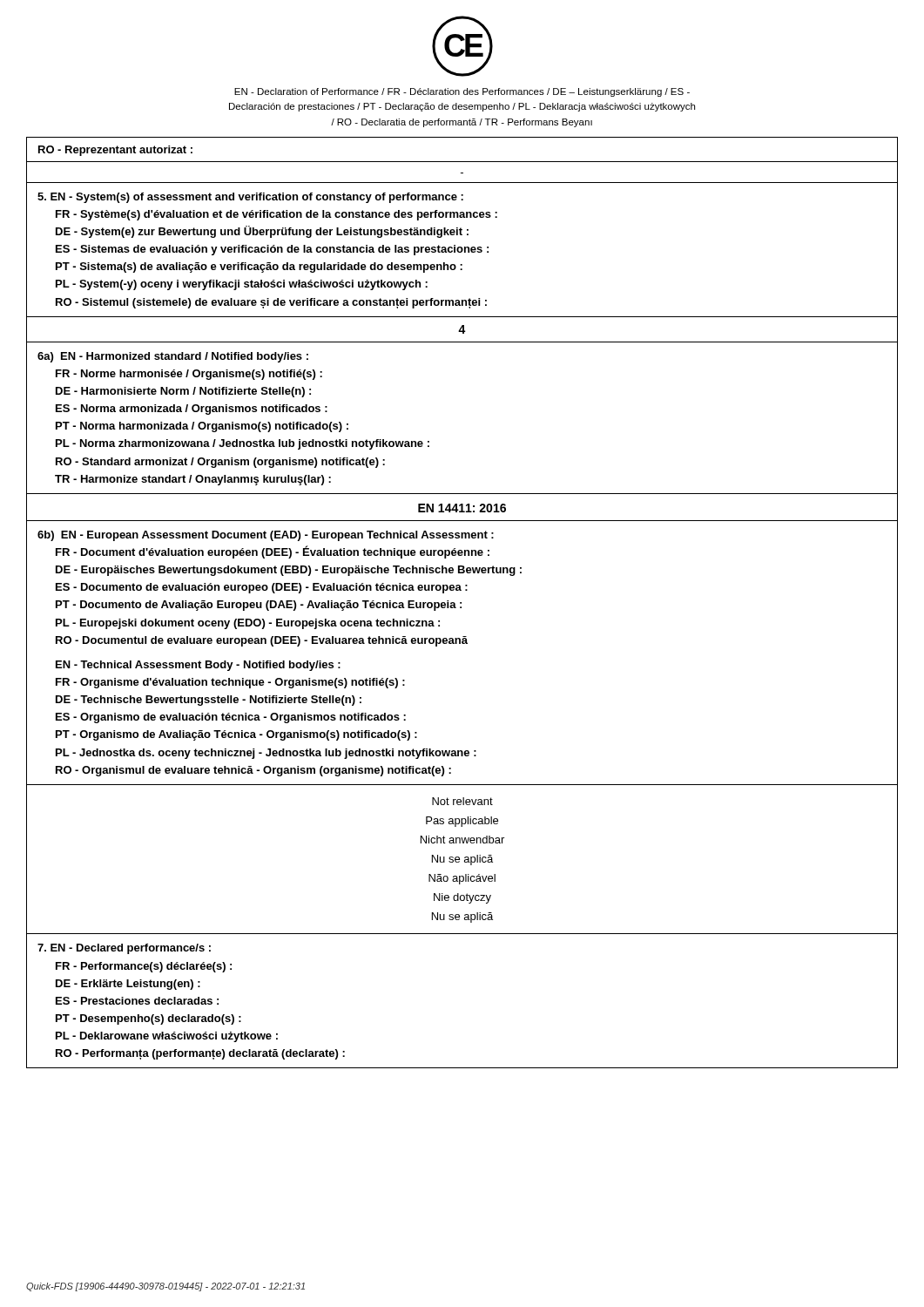Find "RO - Reprezentant autorizat :" on this page
Viewport: 924px width, 1307px height.
(x=115, y=149)
